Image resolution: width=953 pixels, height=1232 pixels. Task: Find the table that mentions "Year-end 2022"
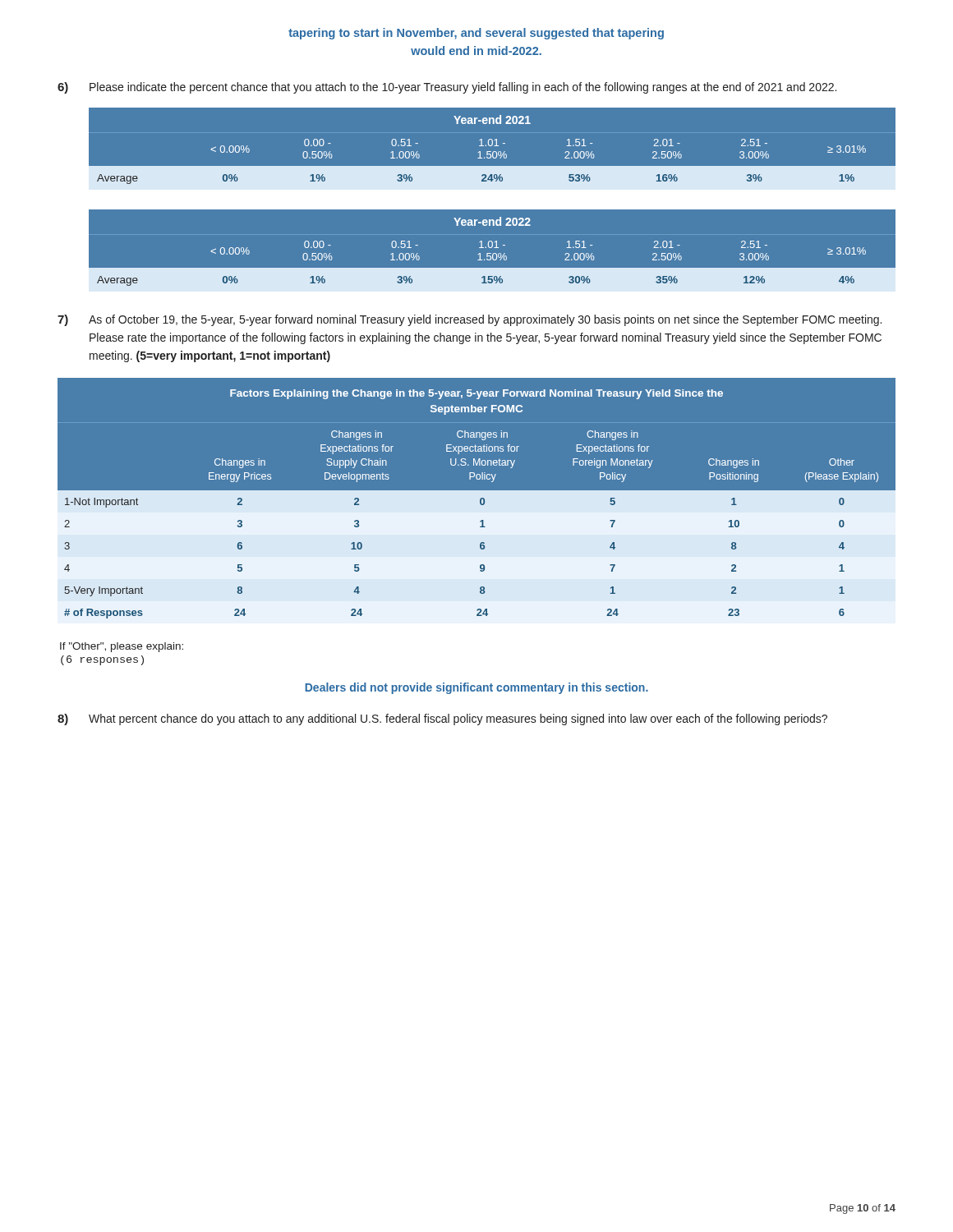click(x=492, y=251)
